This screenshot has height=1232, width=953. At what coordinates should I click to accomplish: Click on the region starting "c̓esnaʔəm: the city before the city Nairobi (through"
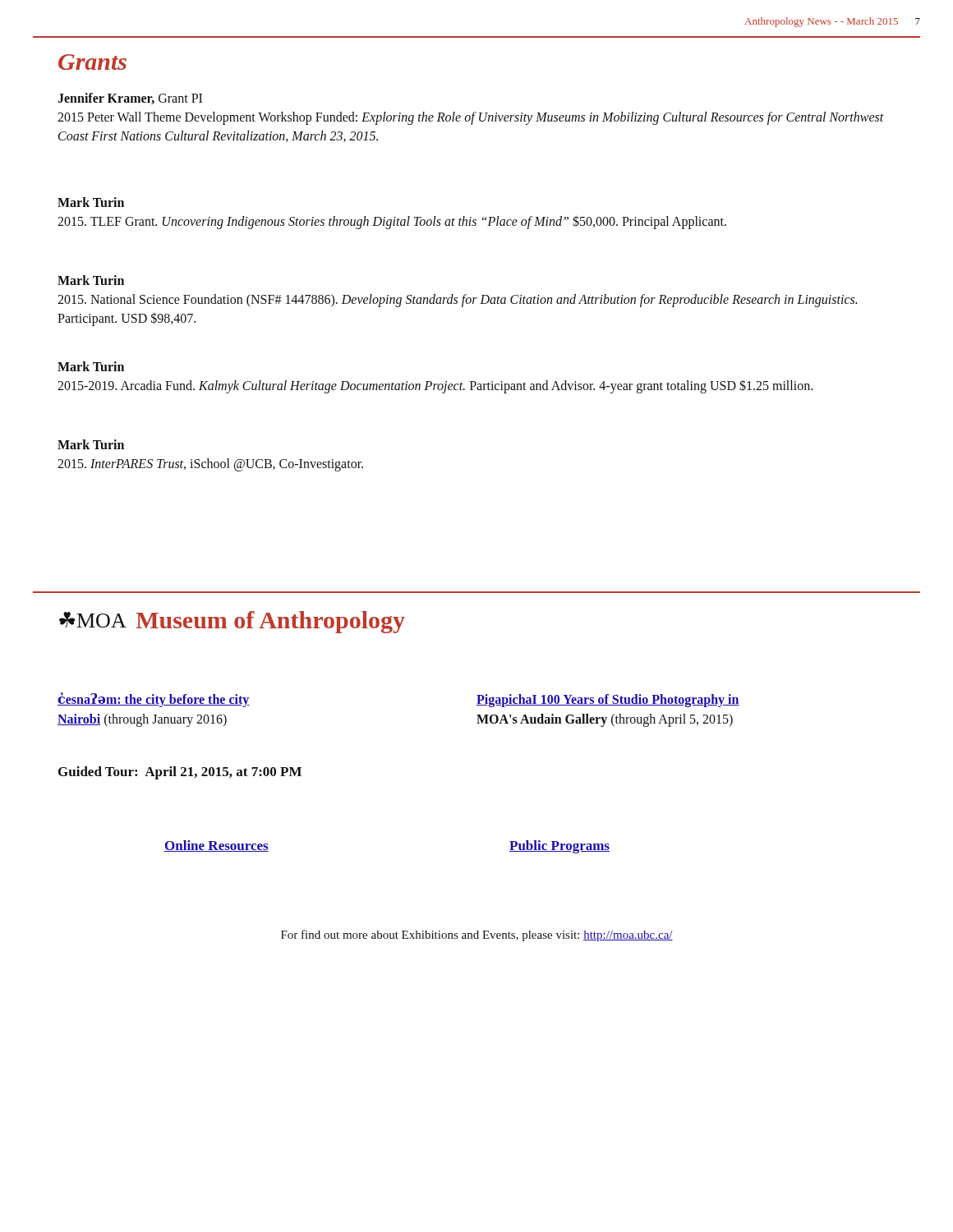click(246, 710)
